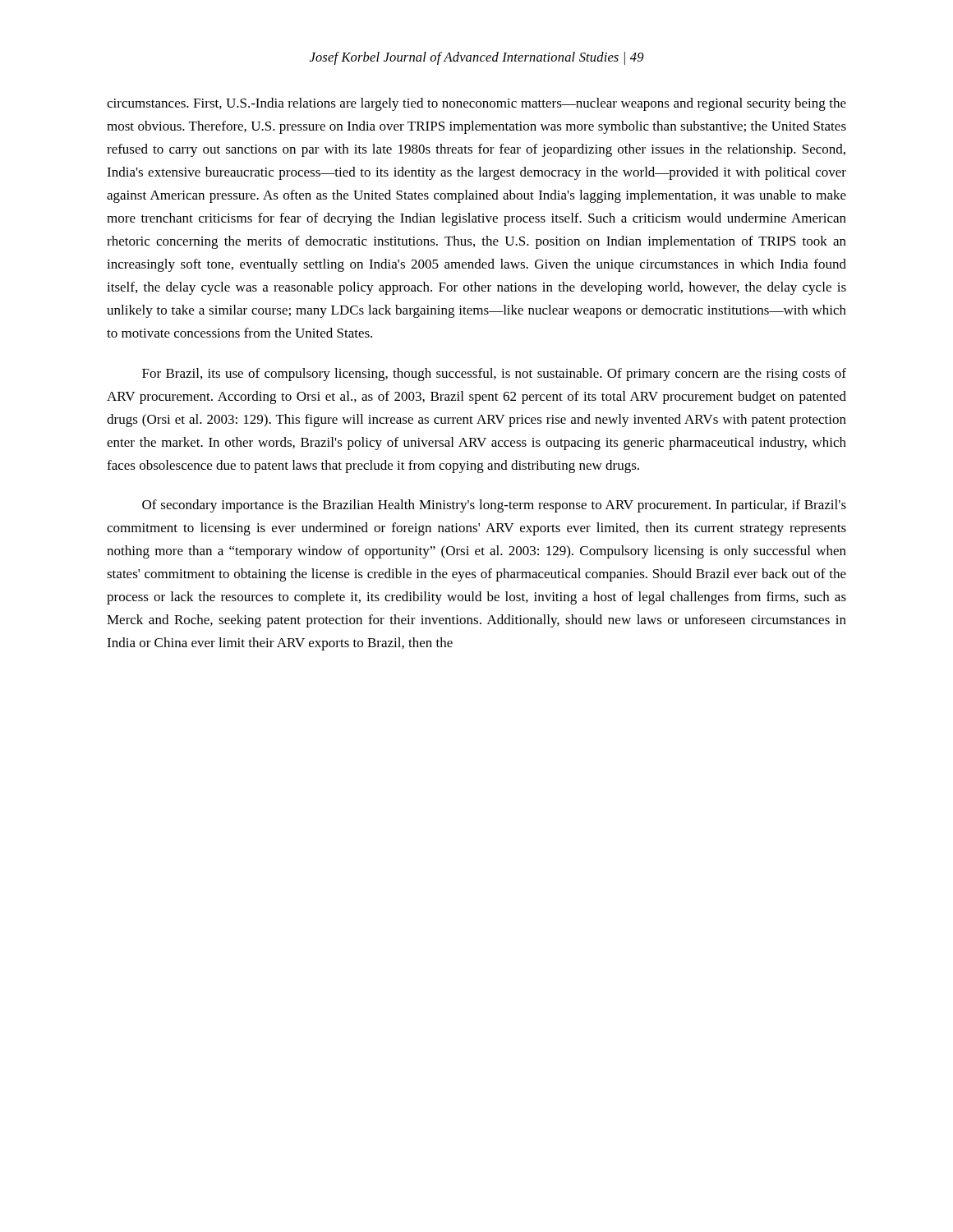Point to the block starting "For Brazil, its use of compulsory"
This screenshot has width=953, height=1232.
tap(476, 419)
